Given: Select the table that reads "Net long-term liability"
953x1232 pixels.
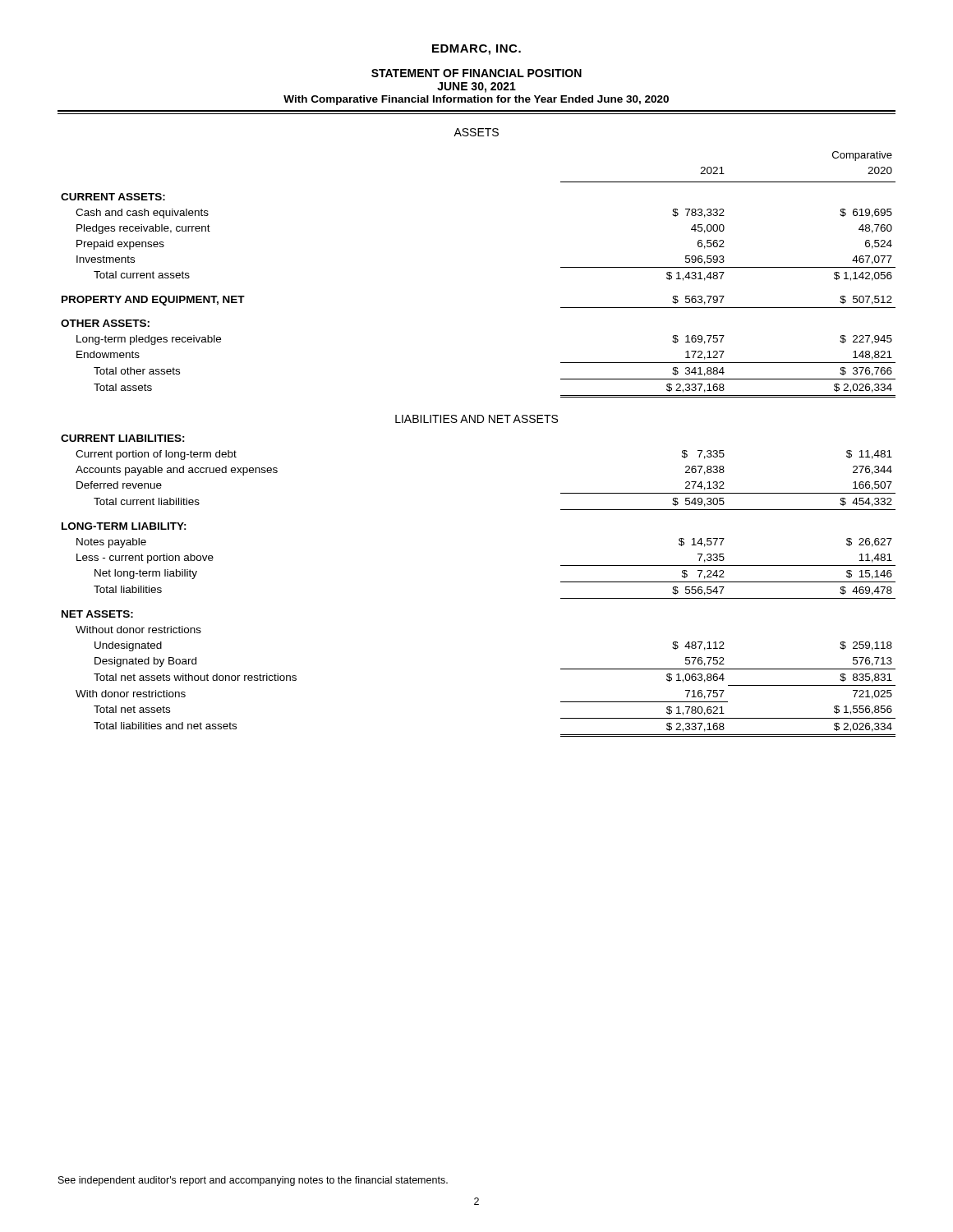Looking at the screenshot, I should [476, 442].
